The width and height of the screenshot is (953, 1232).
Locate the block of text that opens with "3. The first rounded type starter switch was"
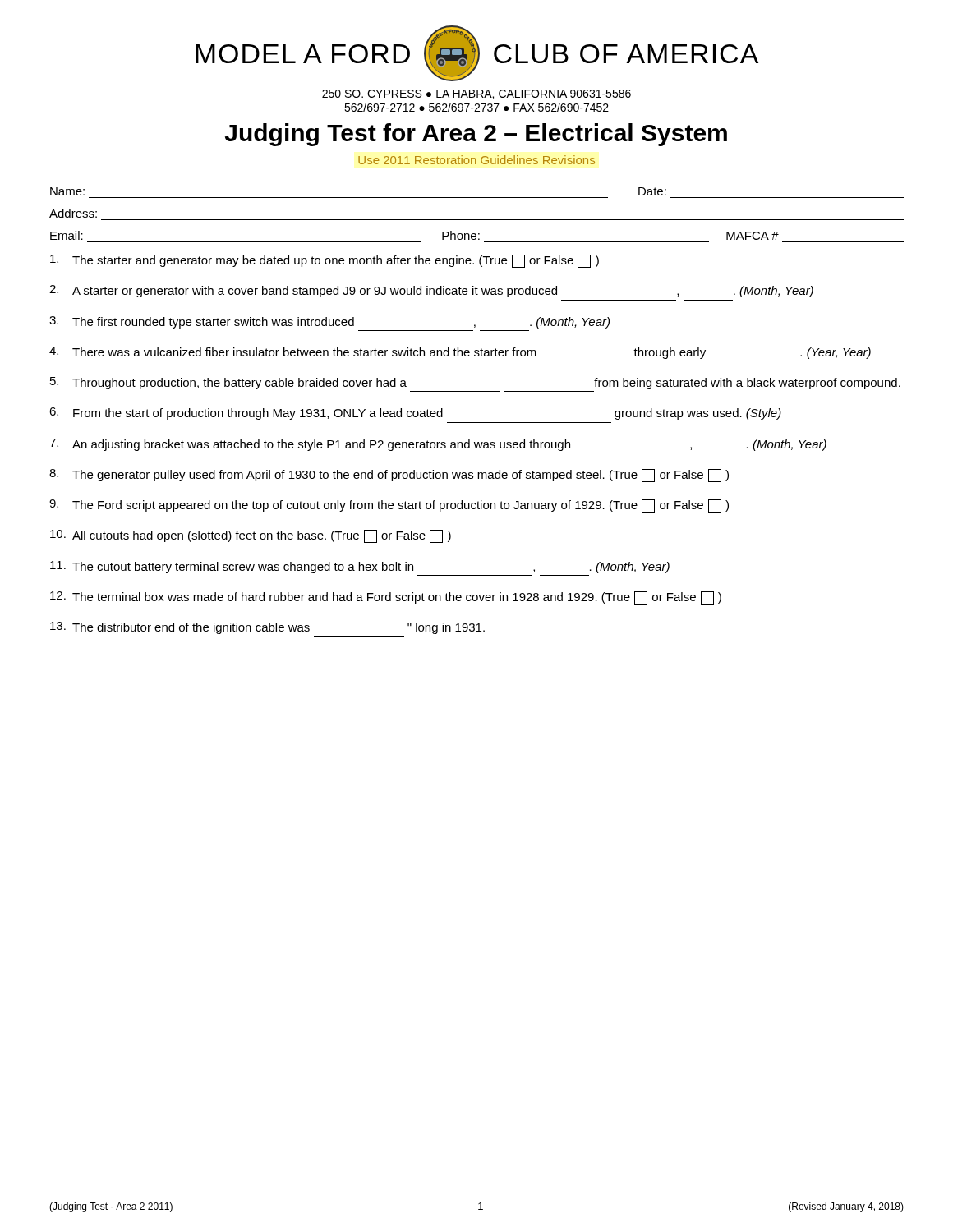pyautogui.click(x=476, y=321)
